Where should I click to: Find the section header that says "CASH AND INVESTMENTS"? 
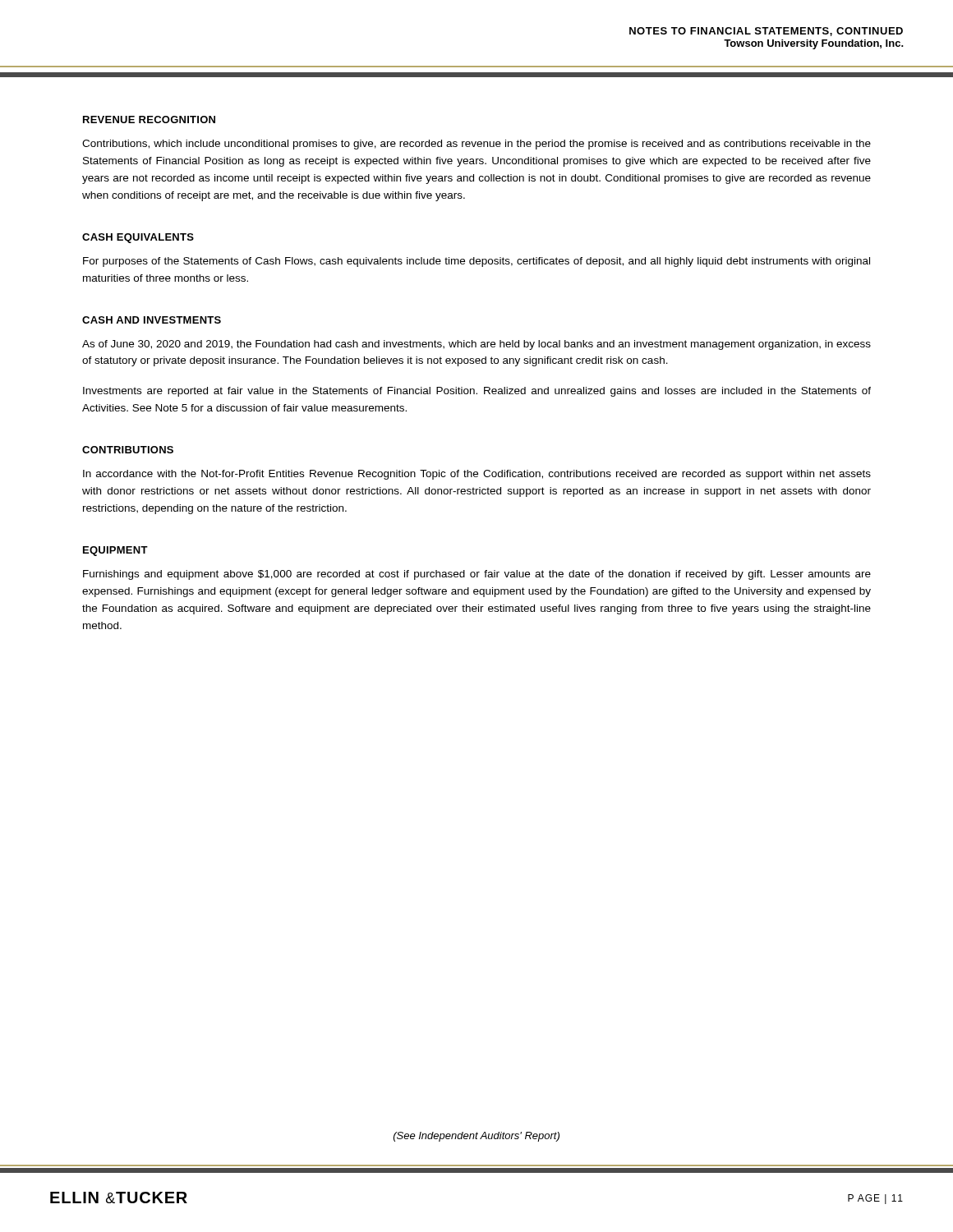pyautogui.click(x=152, y=320)
